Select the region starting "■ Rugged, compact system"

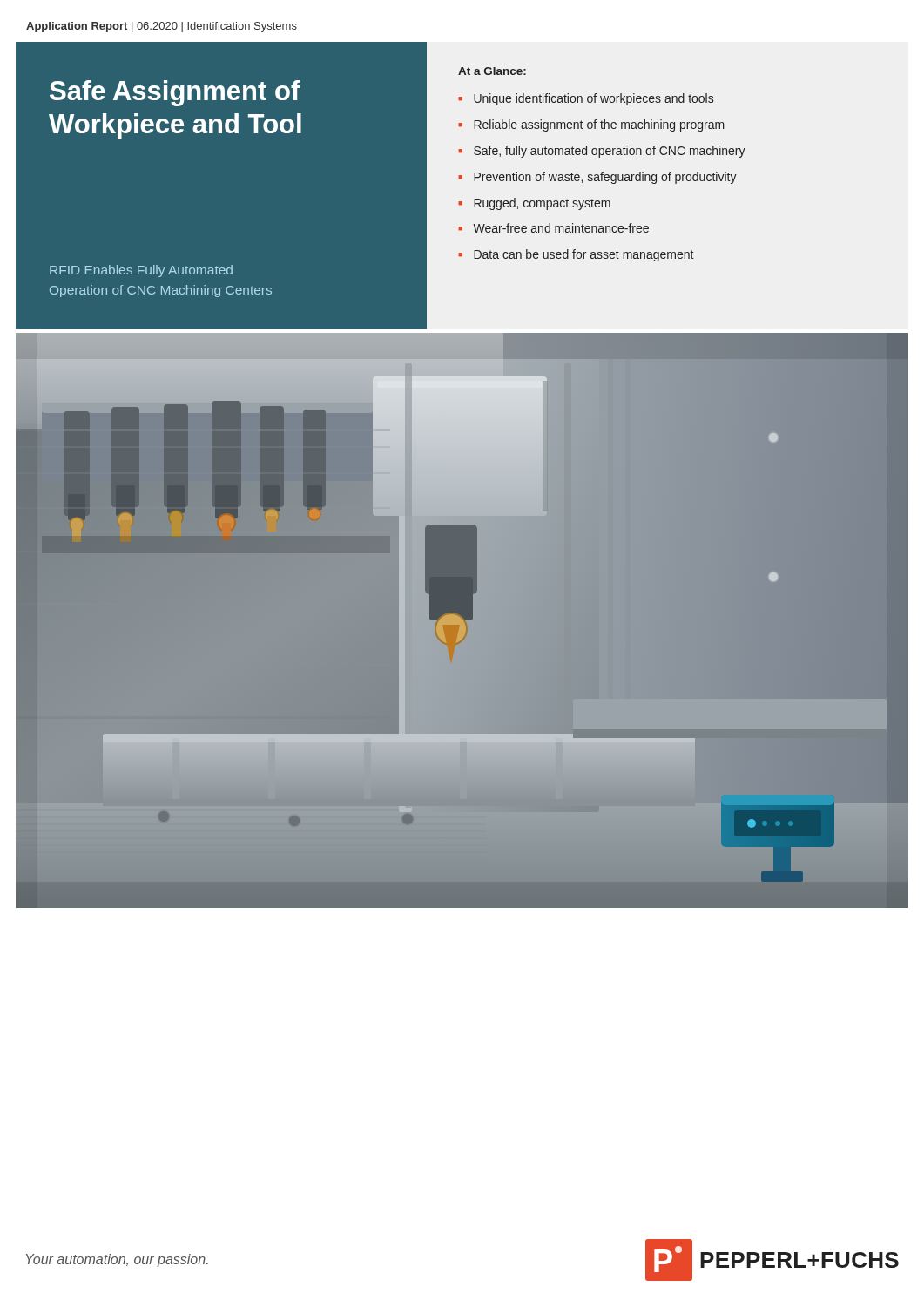click(x=534, y=203)
